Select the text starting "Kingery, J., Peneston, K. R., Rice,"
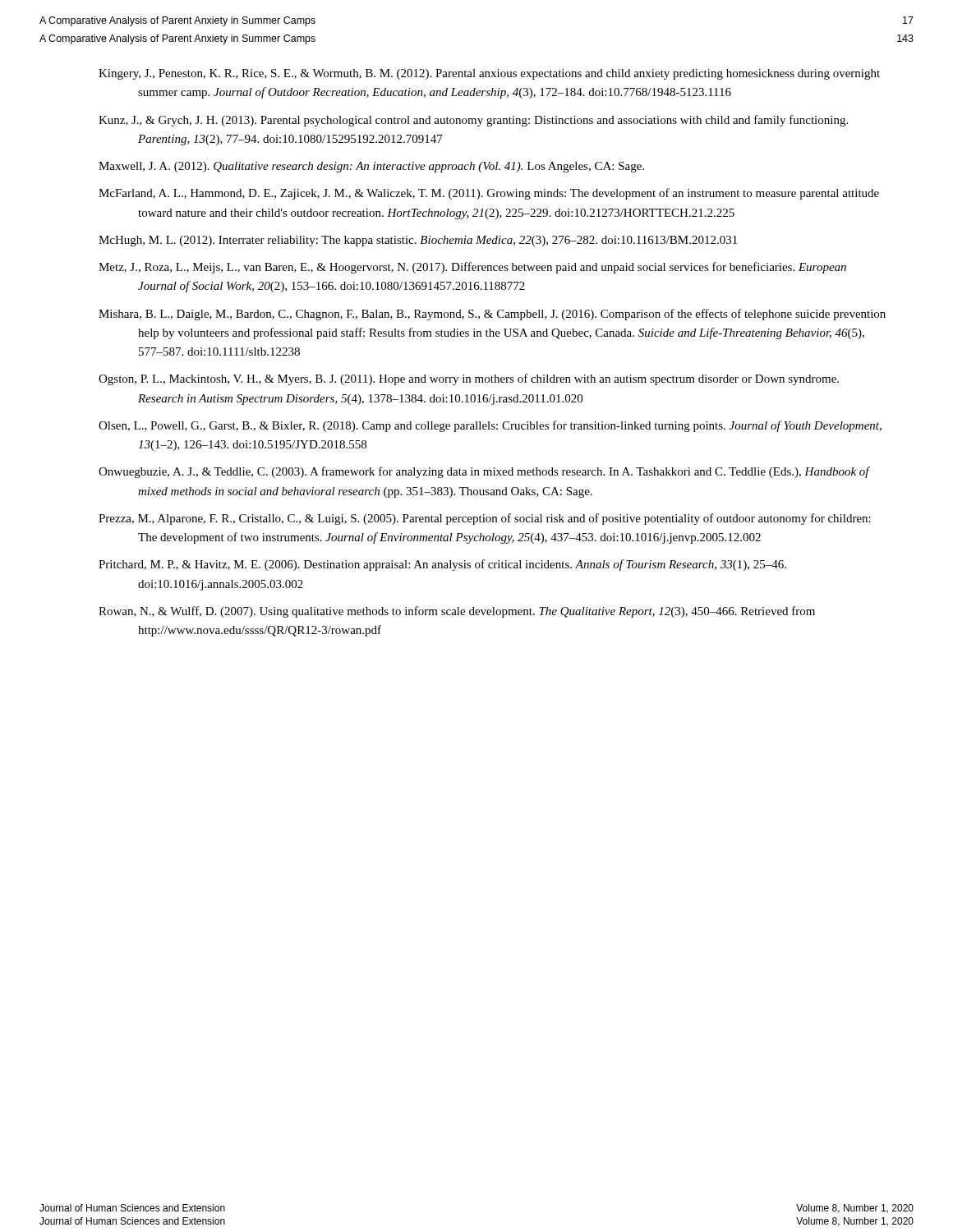953x1232 pixels. tap(489, 83)
